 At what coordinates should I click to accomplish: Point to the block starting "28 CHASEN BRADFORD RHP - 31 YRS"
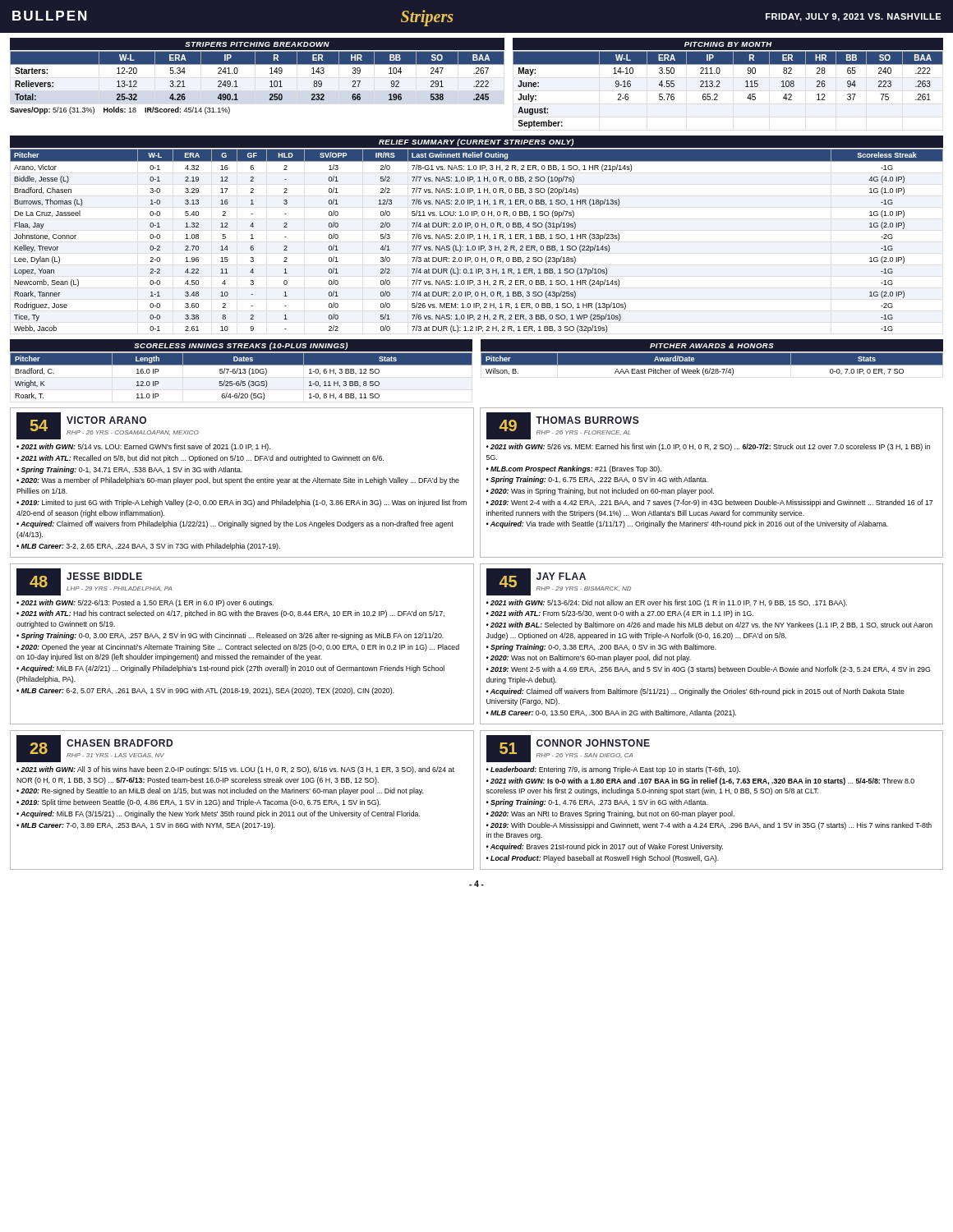[242, 783]
